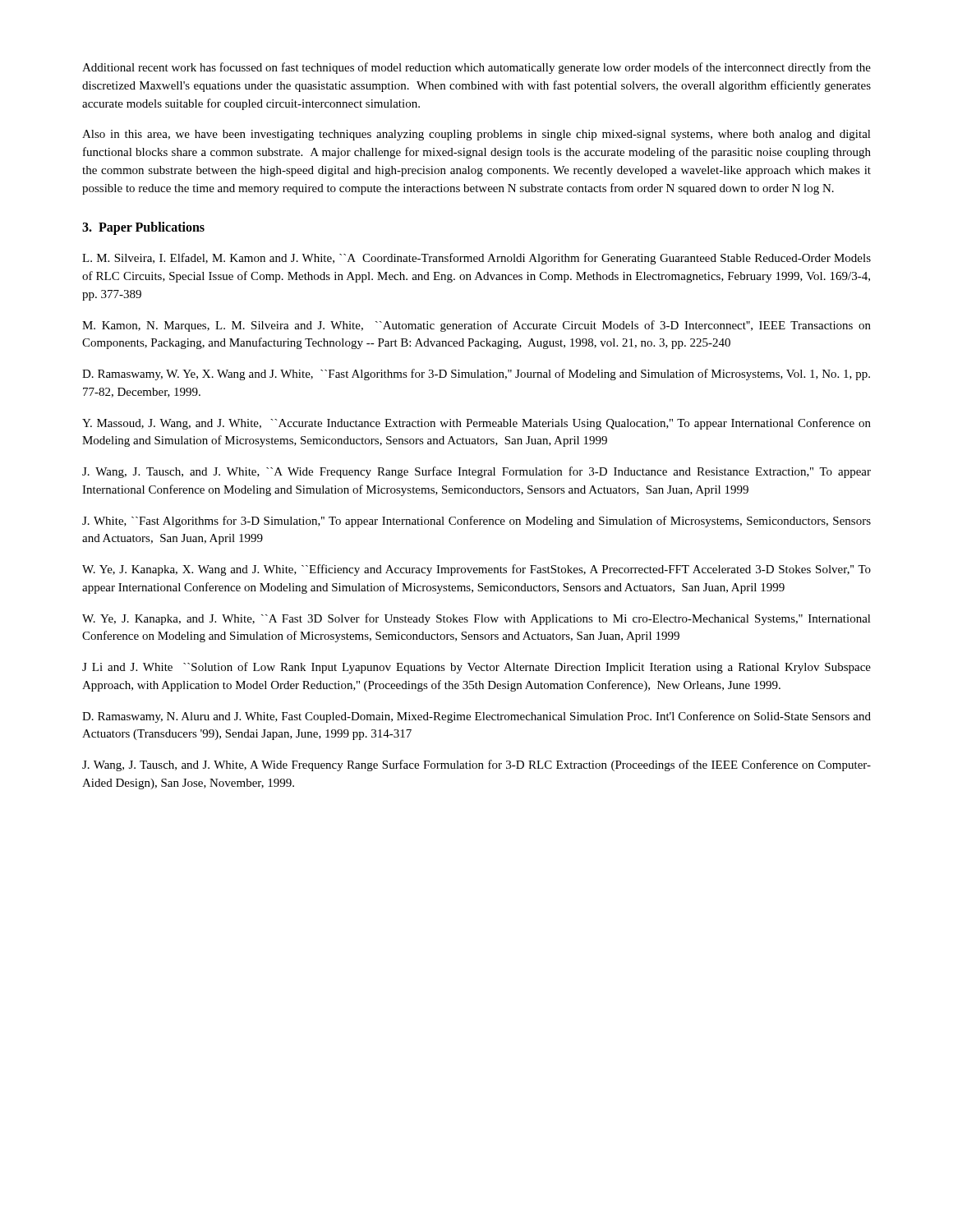Point to the block beginning "Additional recent work"

point(476,85)
